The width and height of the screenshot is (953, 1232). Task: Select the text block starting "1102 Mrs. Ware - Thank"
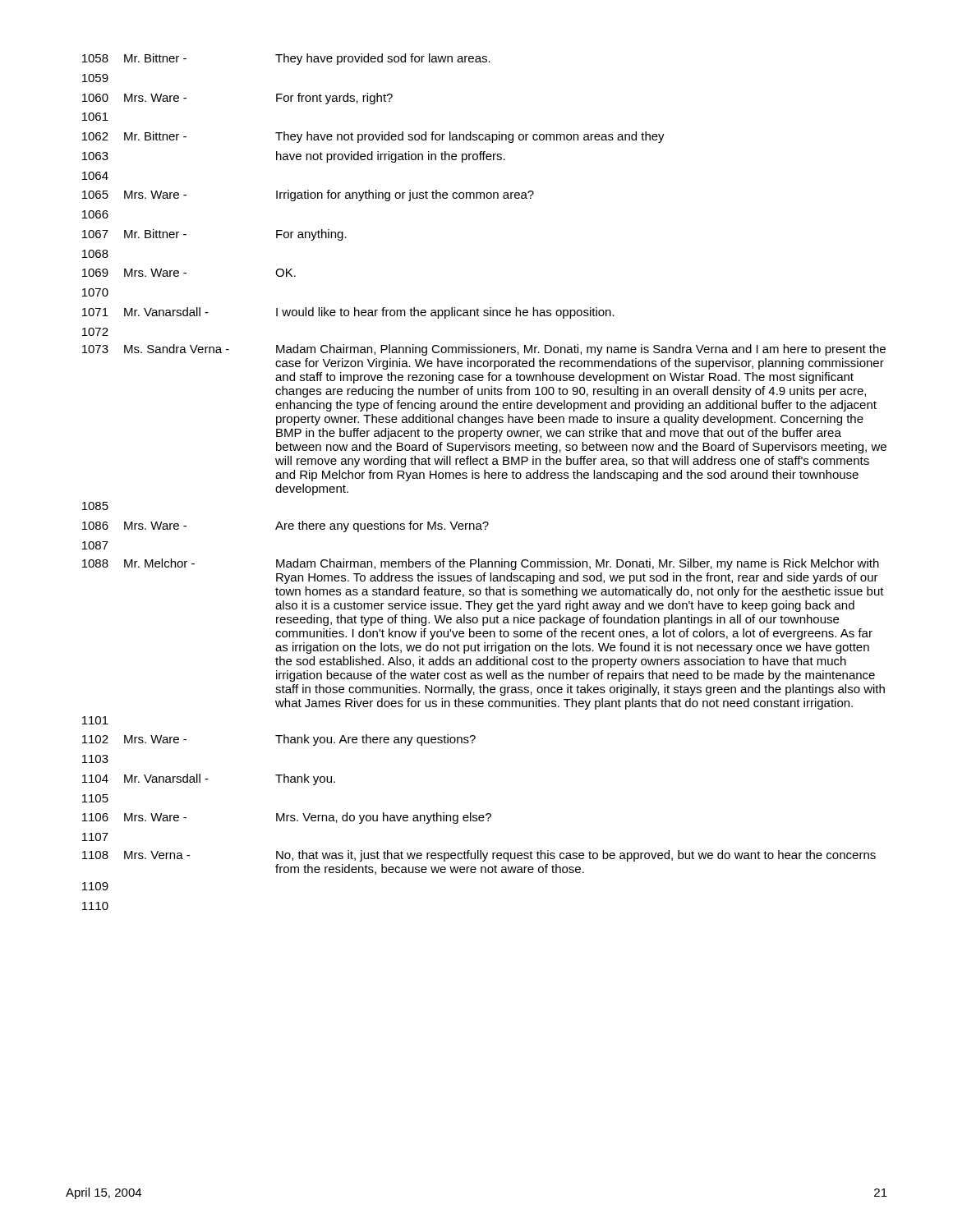476,739
